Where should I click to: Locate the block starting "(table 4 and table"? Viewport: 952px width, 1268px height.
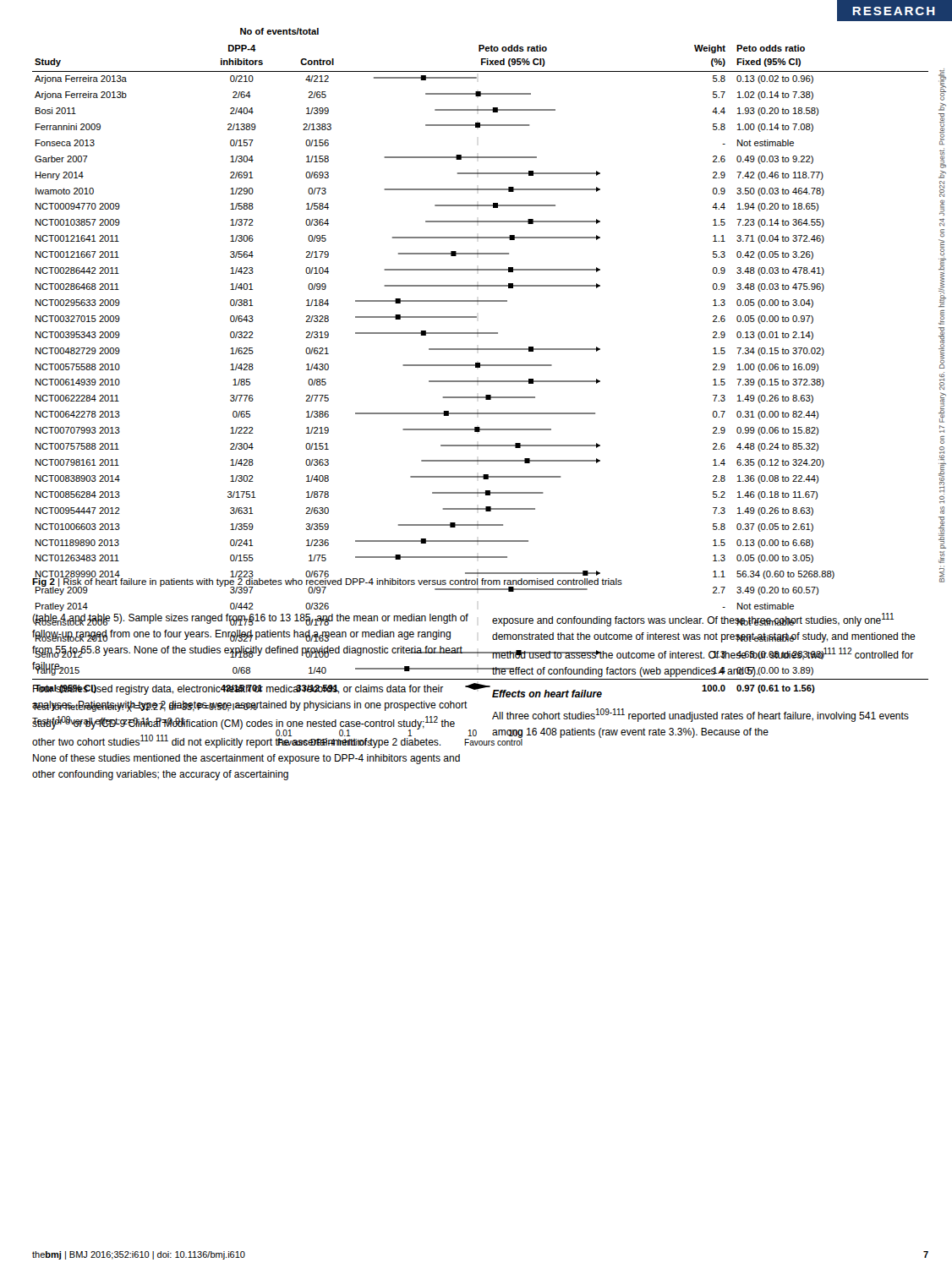point(250,696)
